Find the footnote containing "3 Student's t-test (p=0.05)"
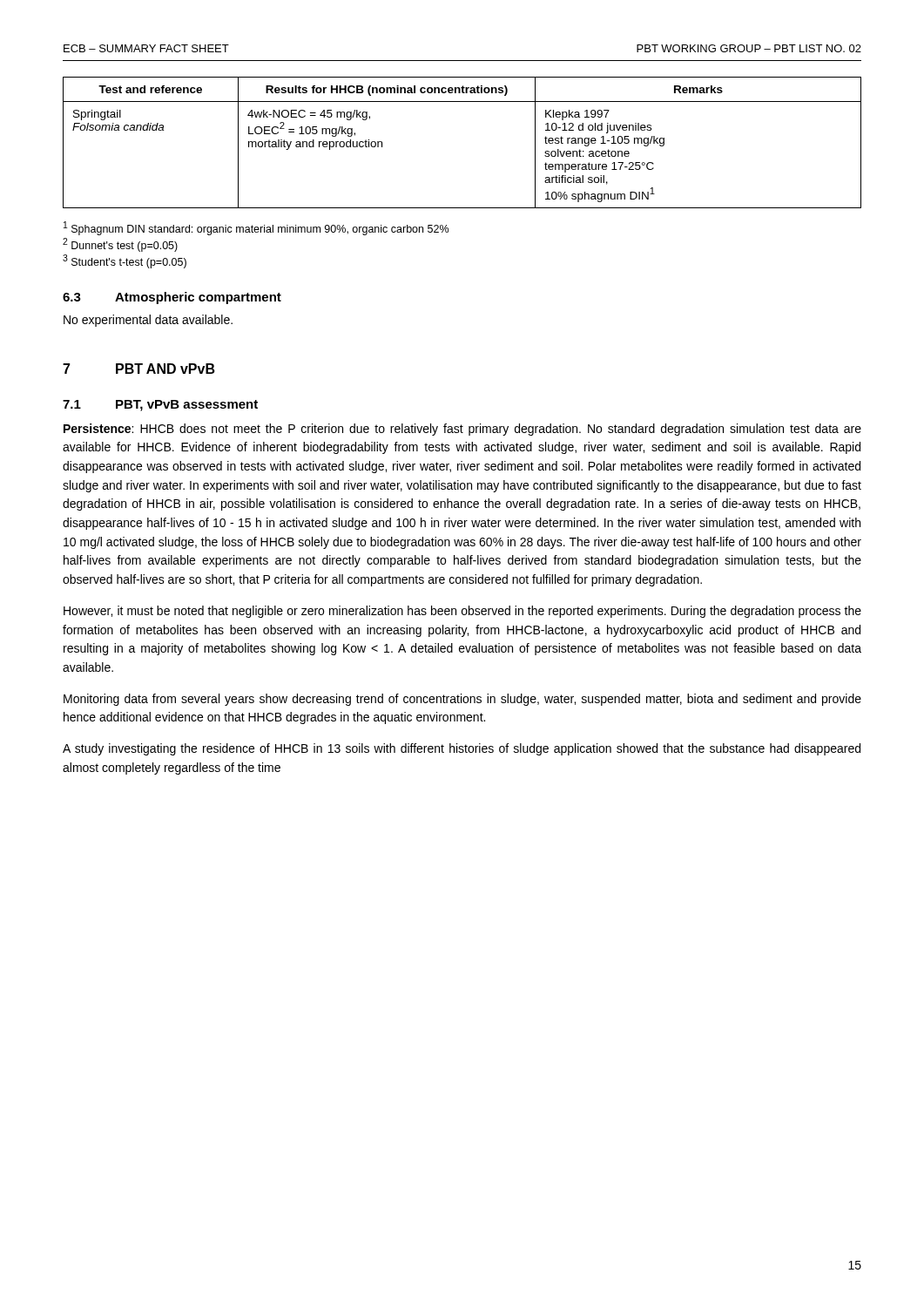Screen dimensions: 1307x924 tap(125, 261)
